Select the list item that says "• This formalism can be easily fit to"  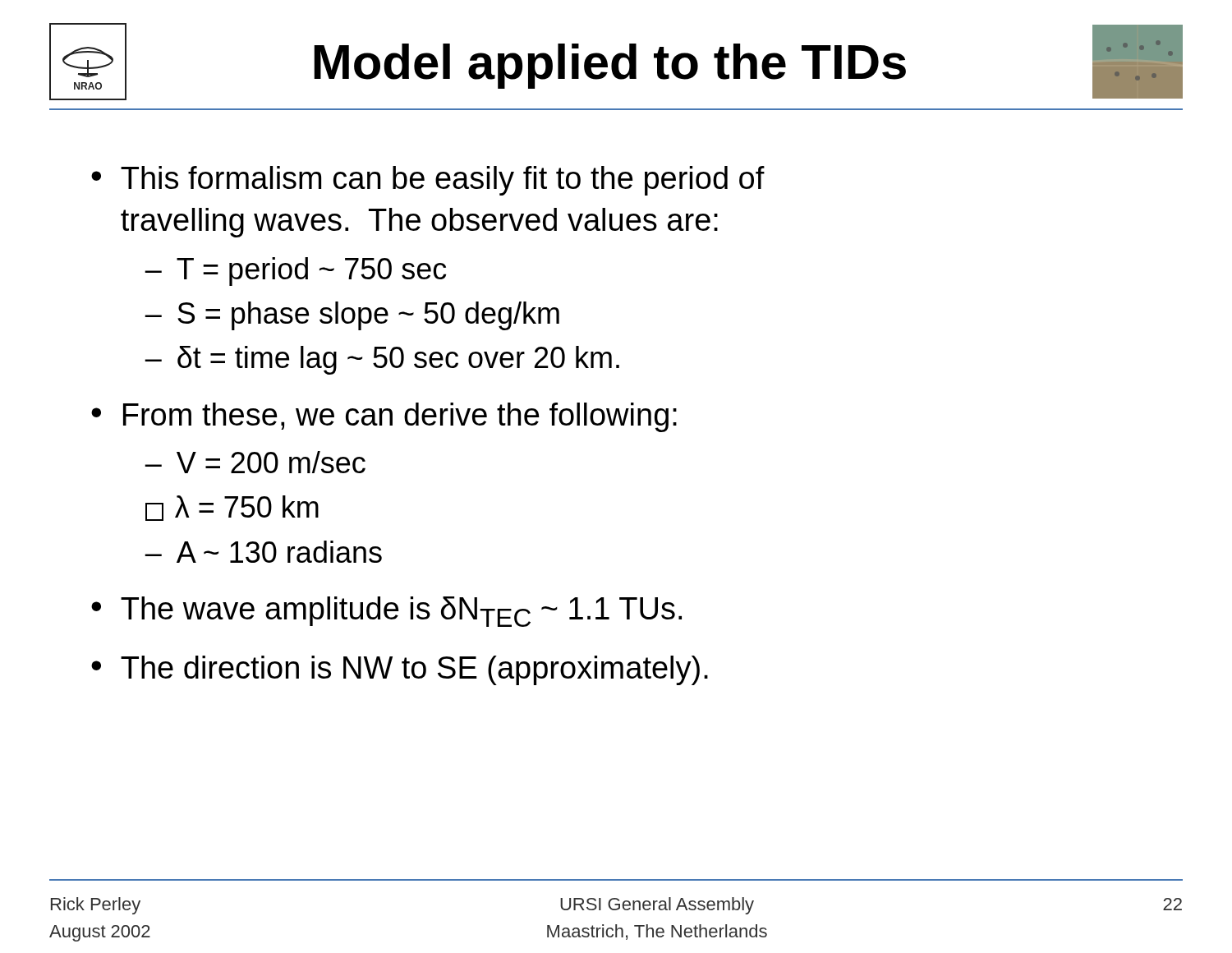tap(427, 270)
